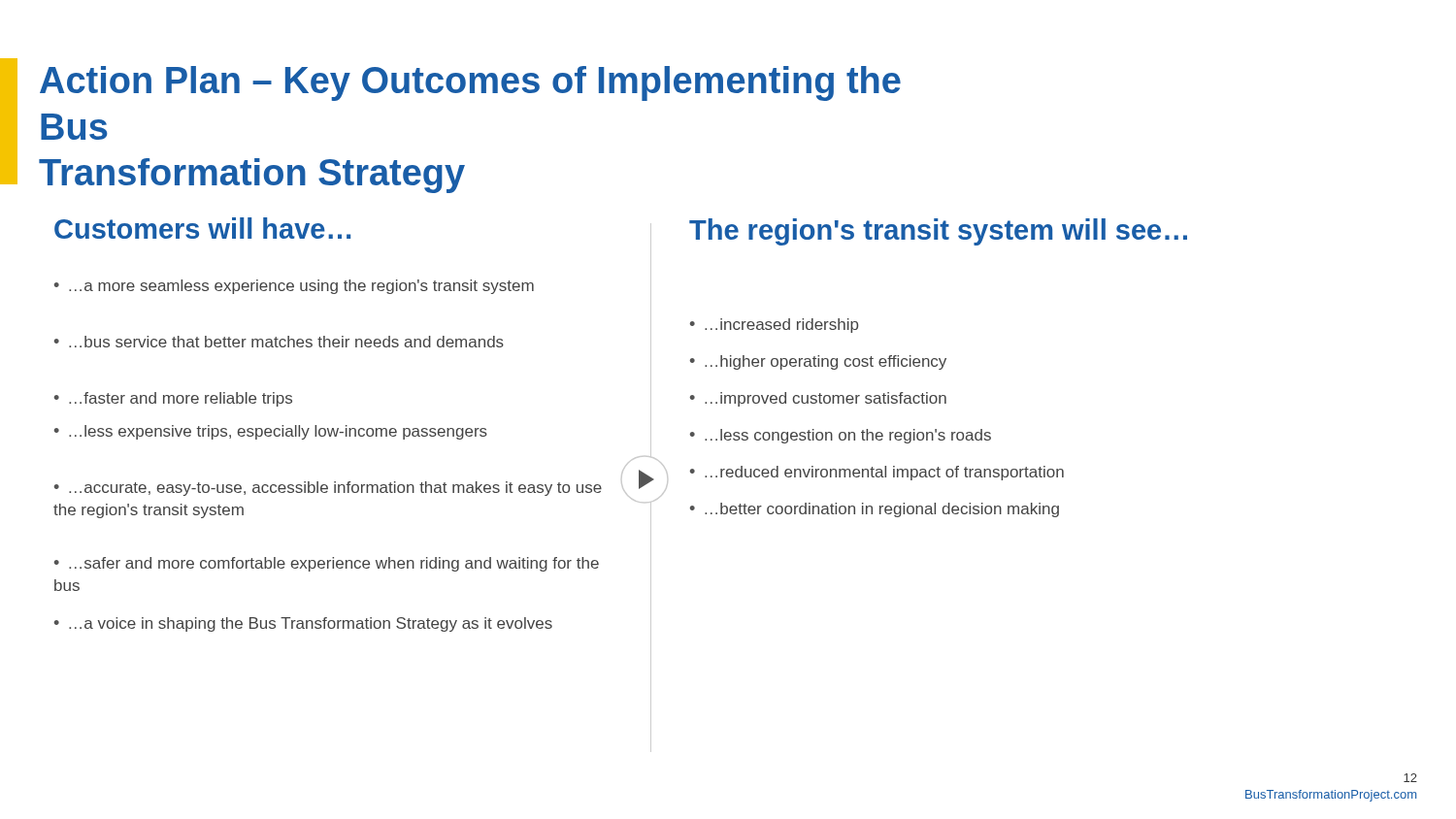
Task: Locate the text starting "•…a voice in shaping"
Action: pos(303,623)
